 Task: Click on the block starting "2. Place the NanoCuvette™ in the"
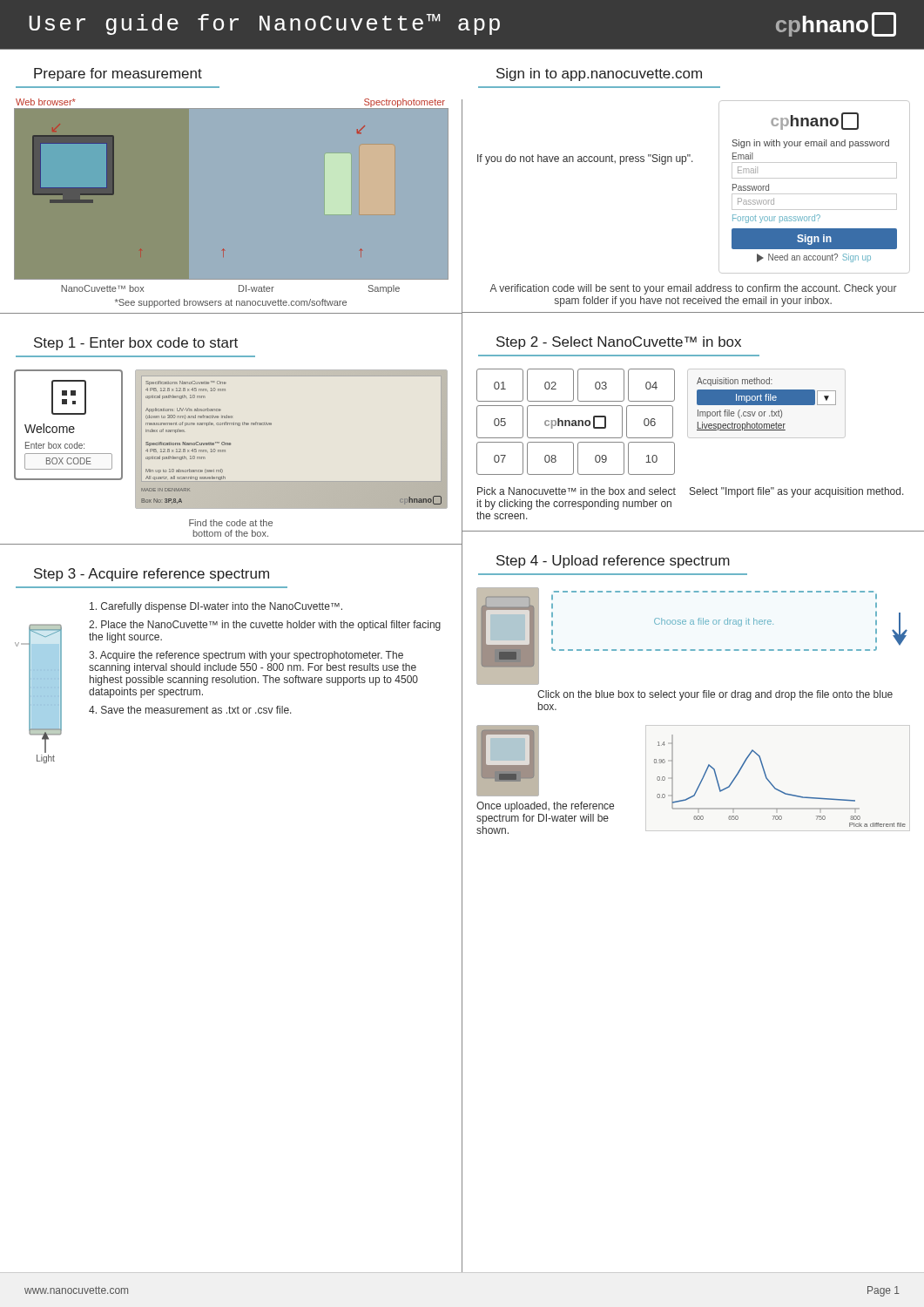click(x=265, y=631)
